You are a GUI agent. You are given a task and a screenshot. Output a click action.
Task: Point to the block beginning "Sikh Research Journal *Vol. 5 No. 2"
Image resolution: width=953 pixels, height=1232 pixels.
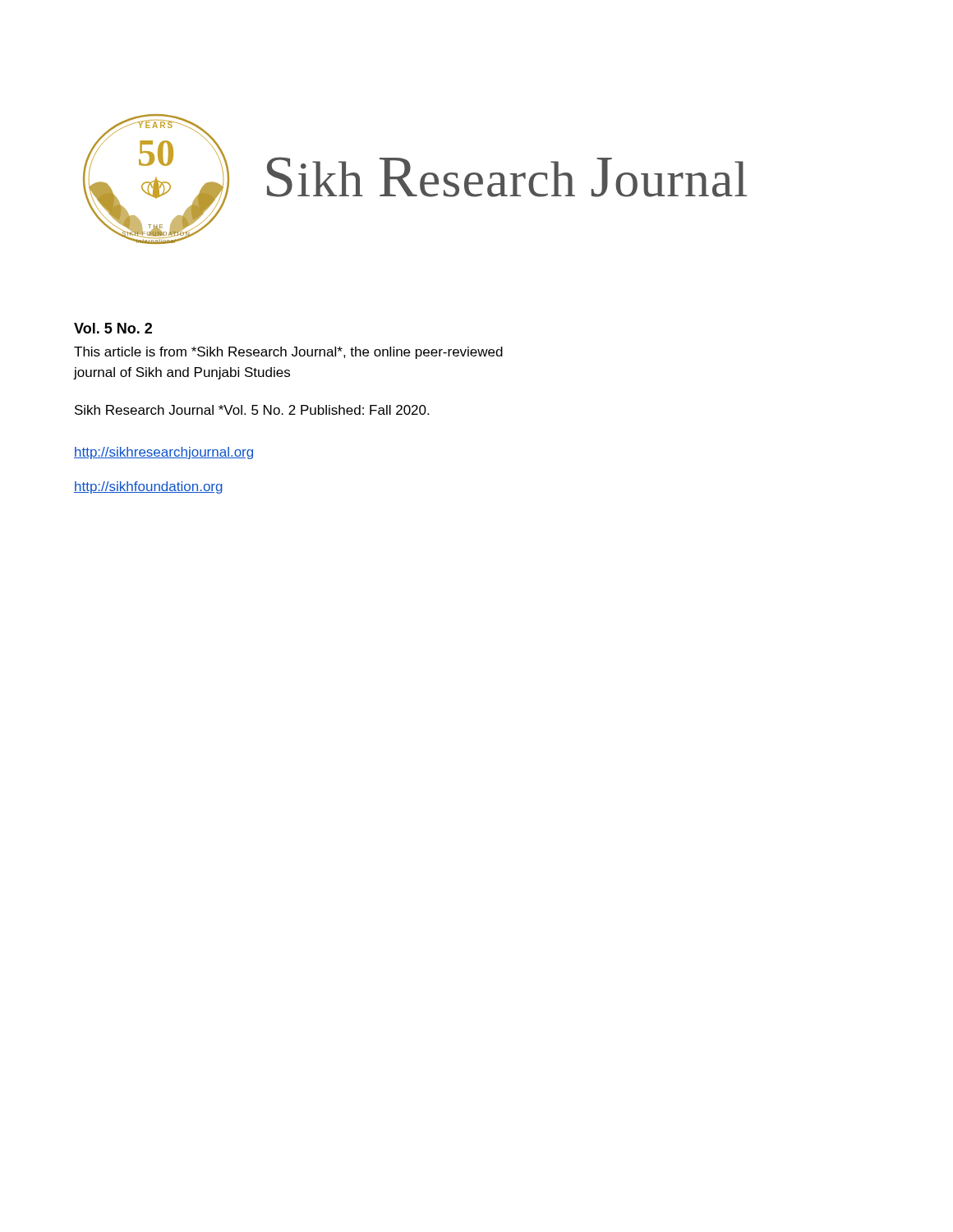click(252, 411)
